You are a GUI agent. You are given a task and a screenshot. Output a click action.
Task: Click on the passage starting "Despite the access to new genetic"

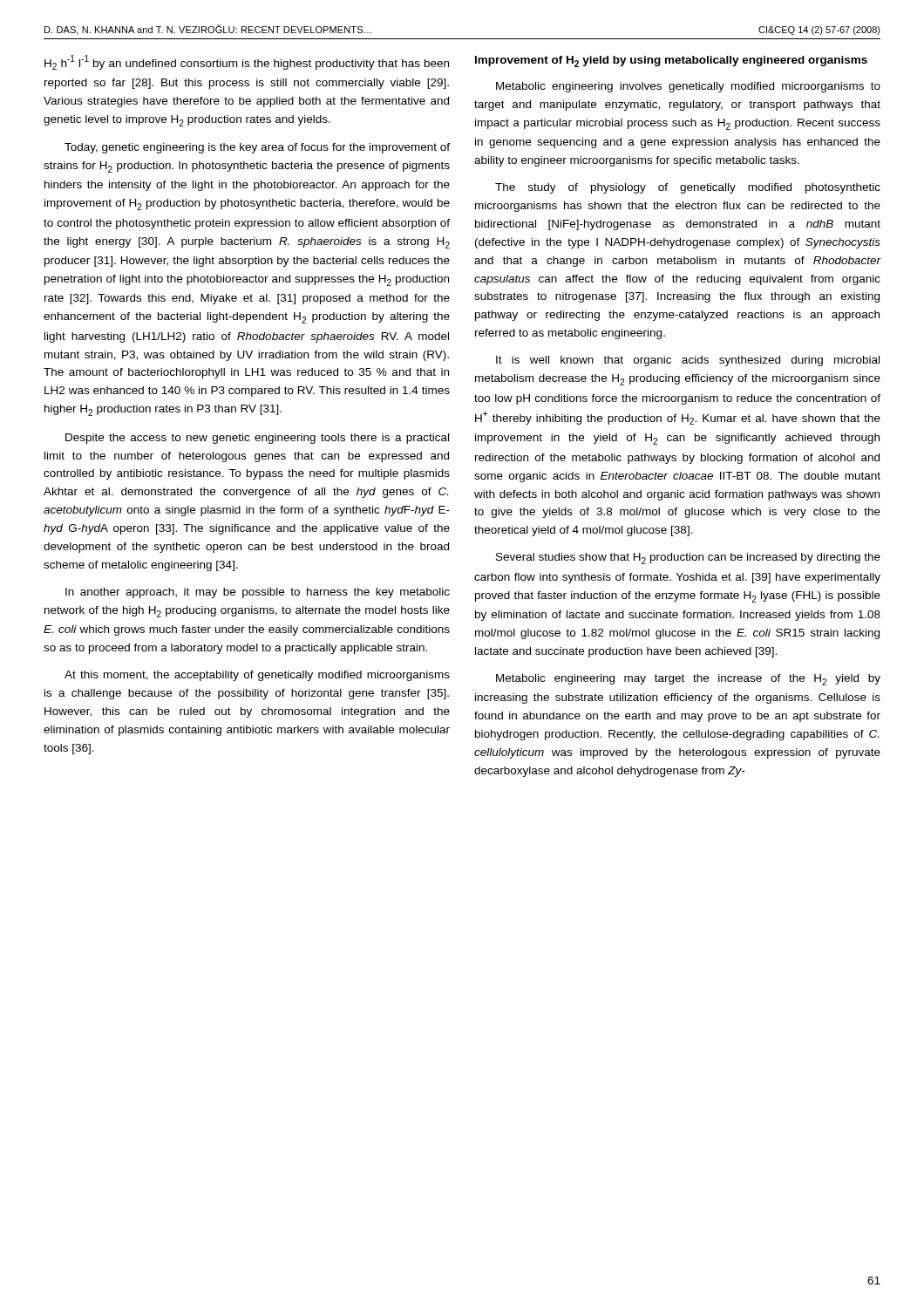click(247, 502)
